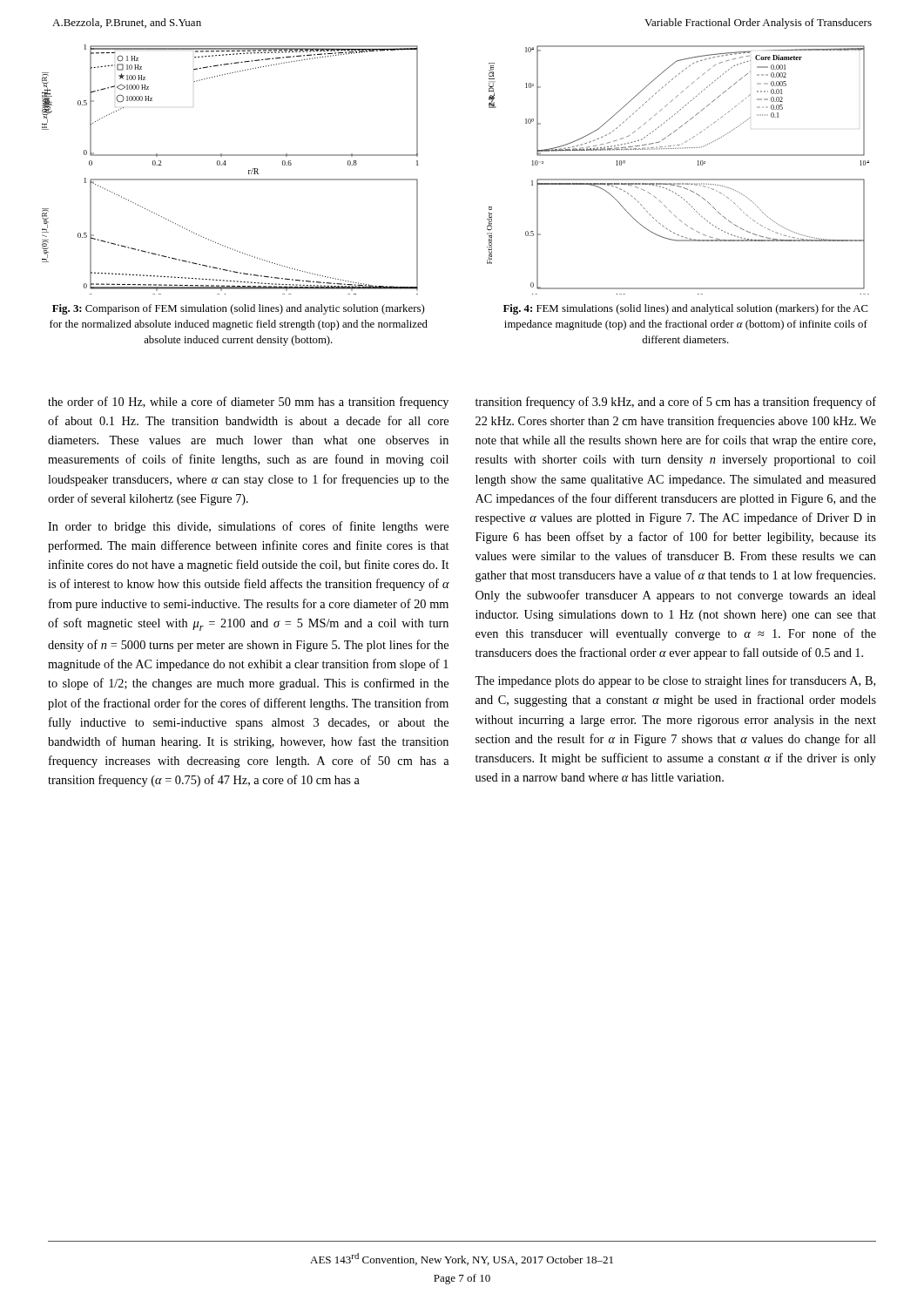This screenshot has height=1307, width=924.
Task: Point to the caption beginning "Fig. 3: Comparison of"
Action: coord(238,324)
